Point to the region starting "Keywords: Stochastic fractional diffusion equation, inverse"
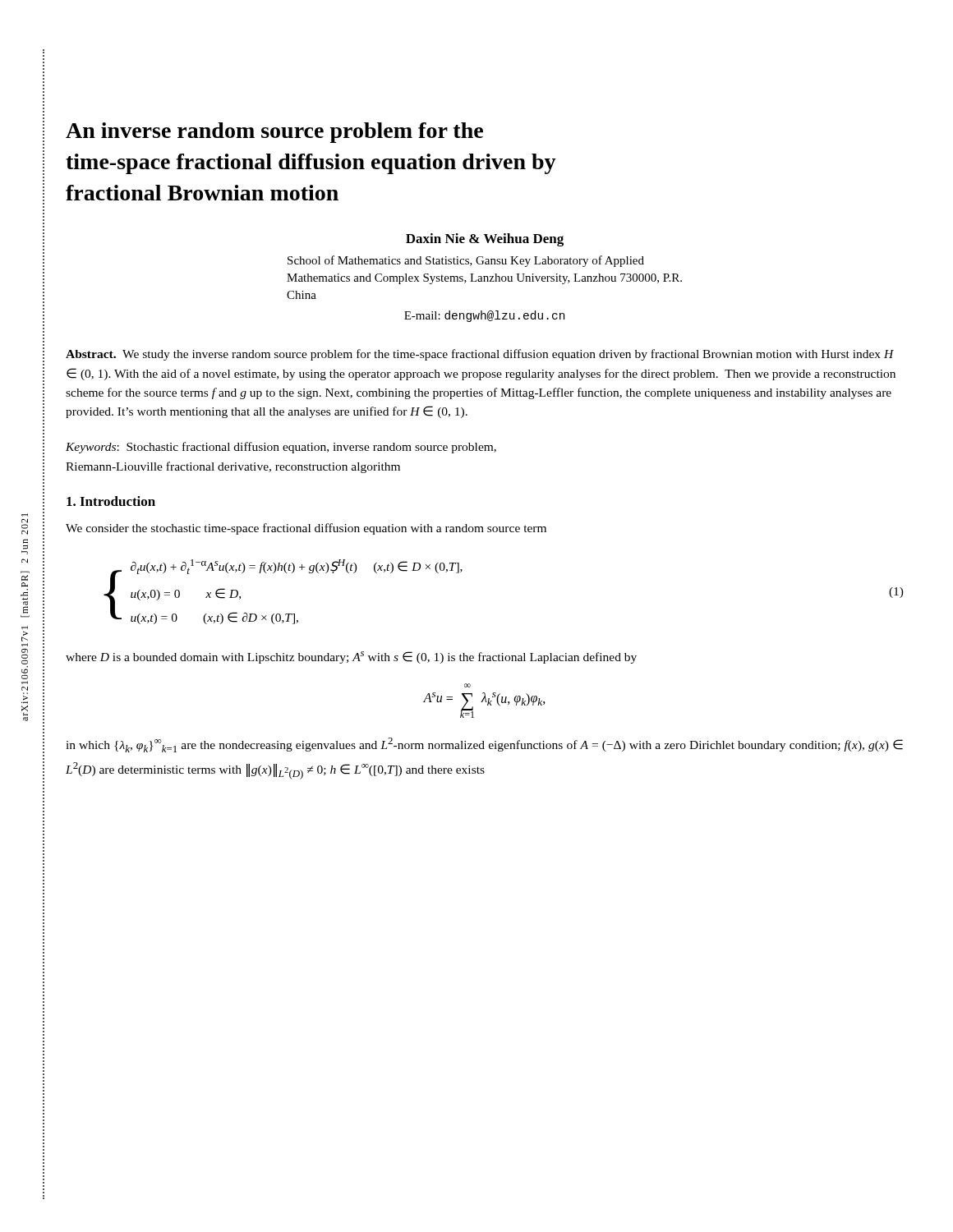 tap(281, 456)
